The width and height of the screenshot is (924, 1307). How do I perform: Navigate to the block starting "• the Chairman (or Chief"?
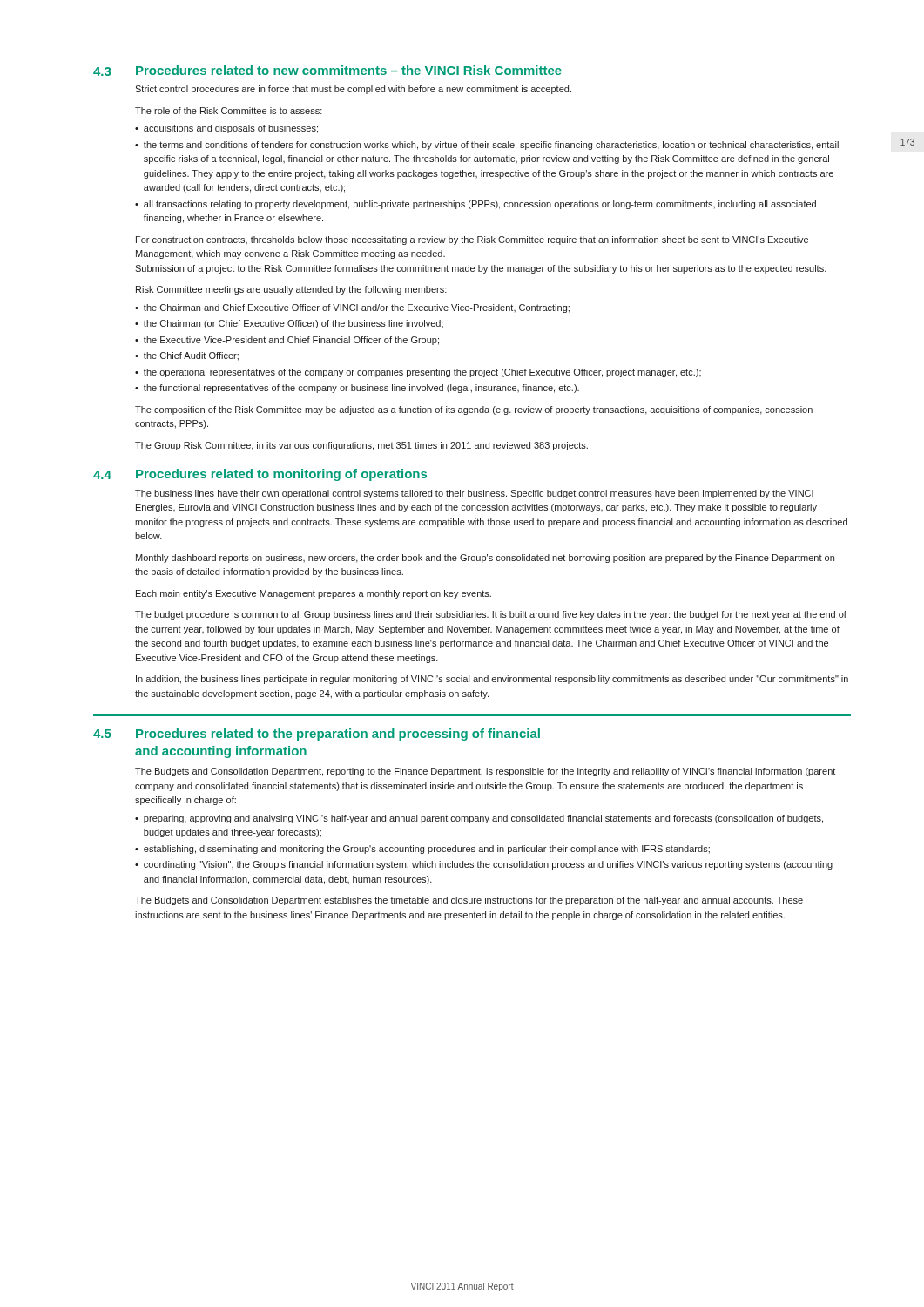289,324
